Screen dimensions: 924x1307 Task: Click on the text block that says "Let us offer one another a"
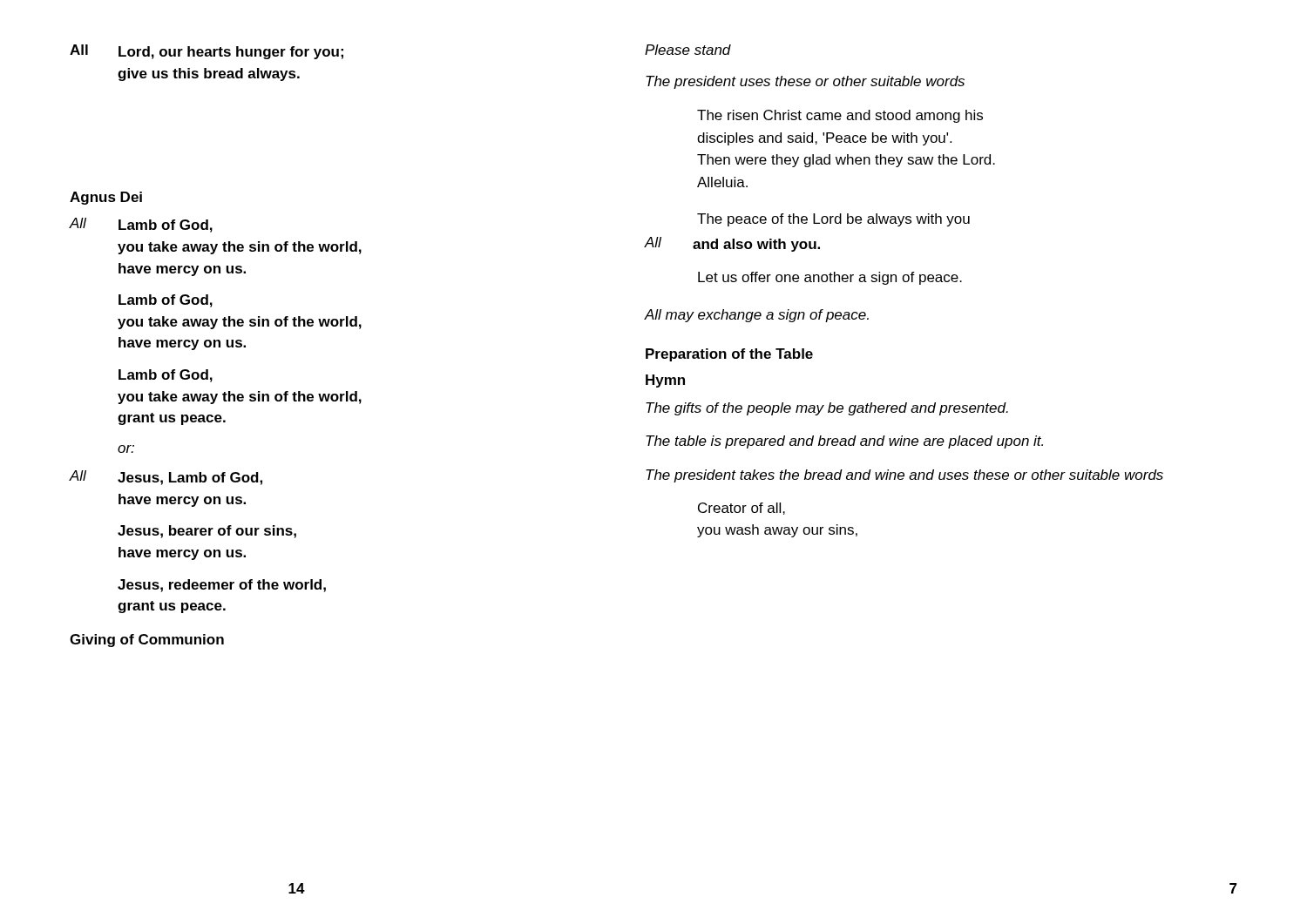pyautogui.click(x=830, y=278)
